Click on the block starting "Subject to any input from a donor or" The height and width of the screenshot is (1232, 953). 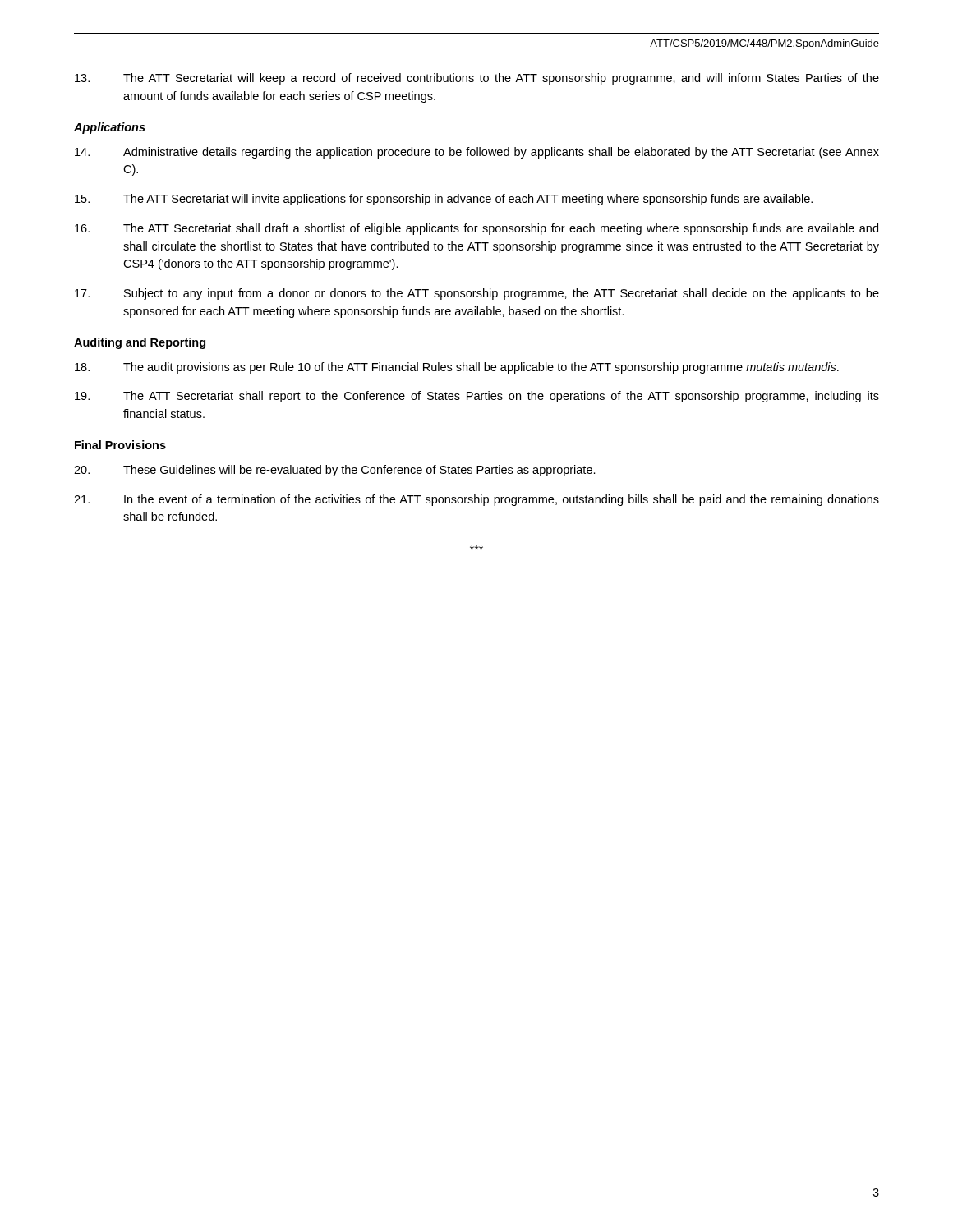coord(476,303)
